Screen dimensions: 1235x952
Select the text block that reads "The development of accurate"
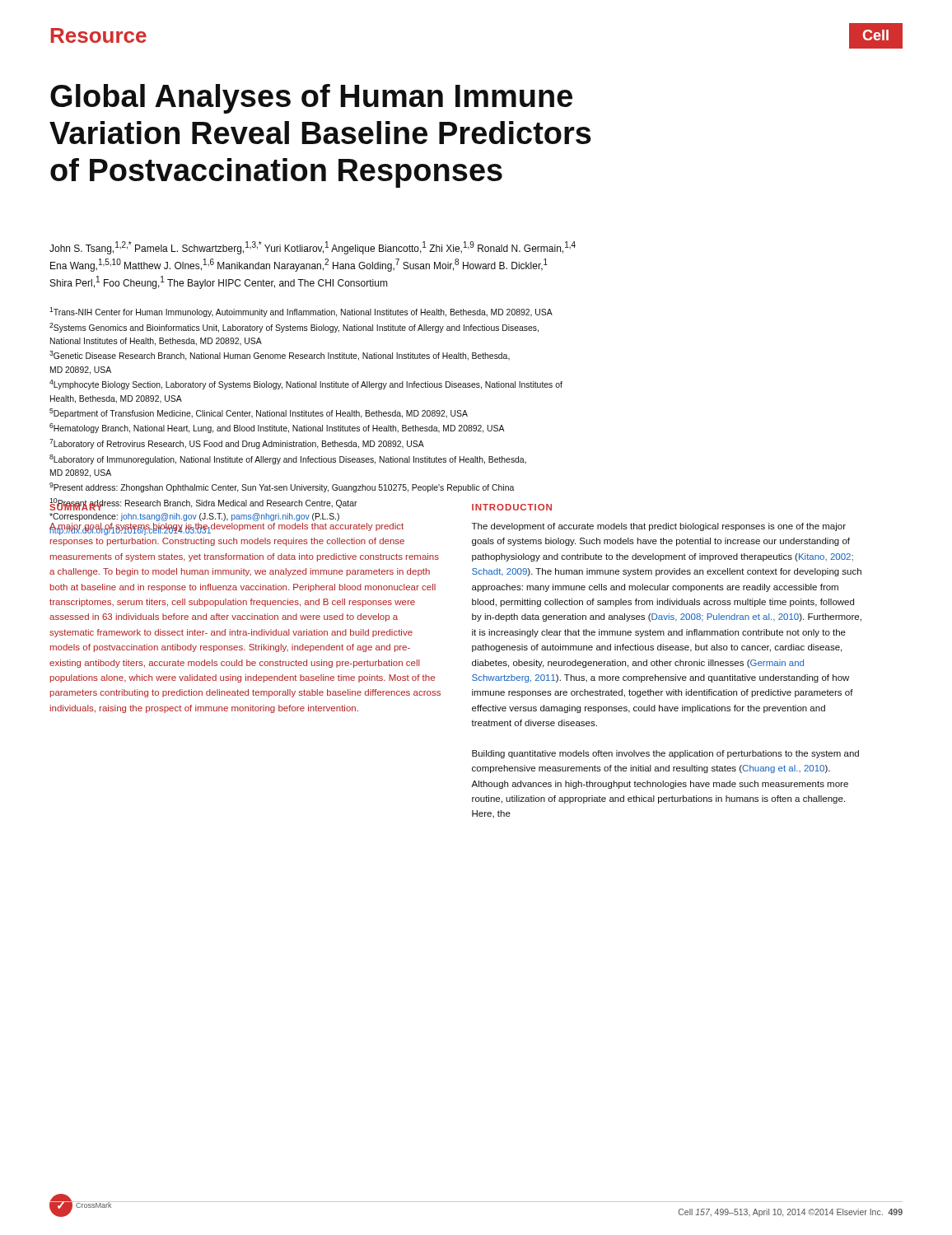coord(667,670)
